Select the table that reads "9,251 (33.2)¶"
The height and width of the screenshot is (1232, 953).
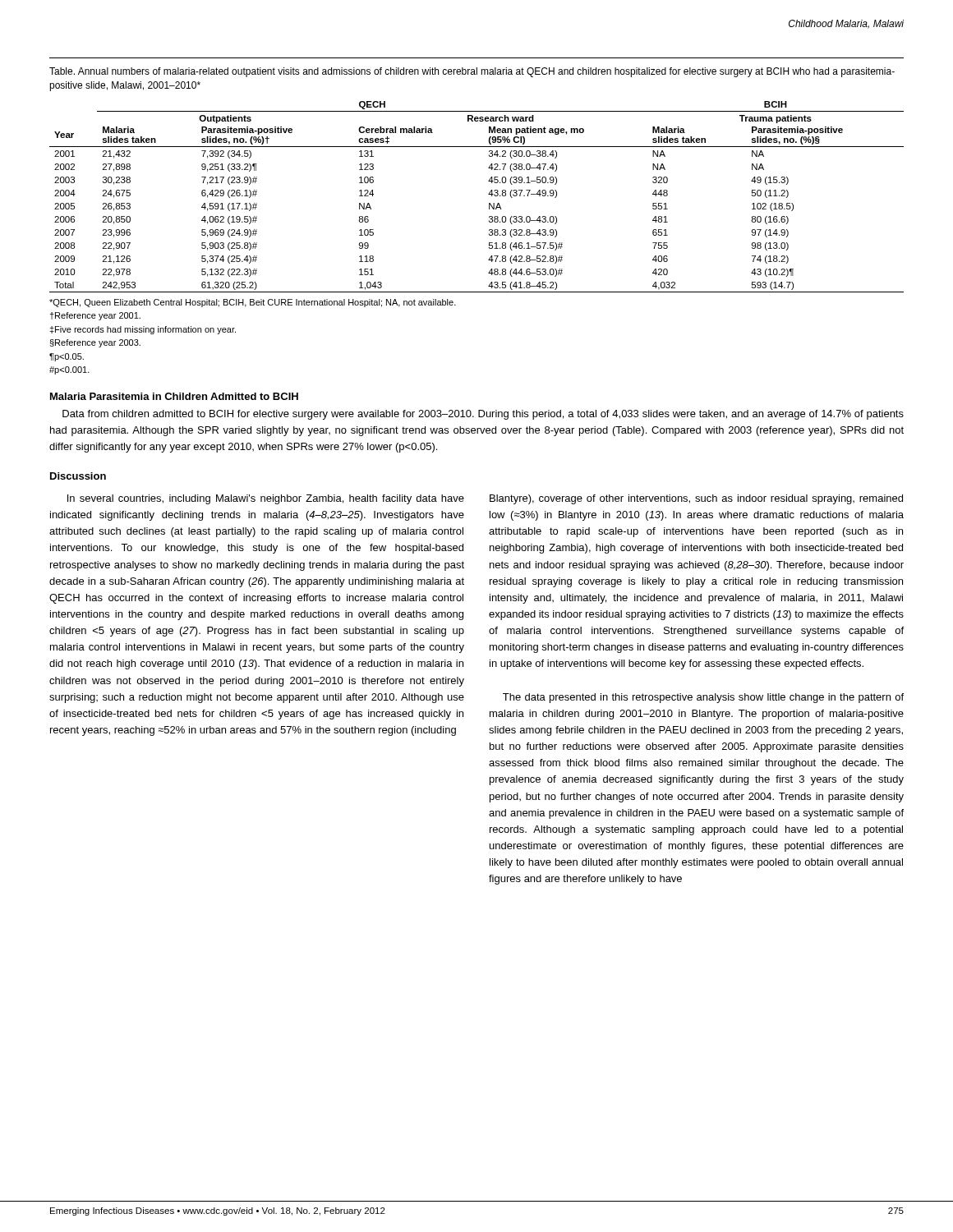[476, 195]
